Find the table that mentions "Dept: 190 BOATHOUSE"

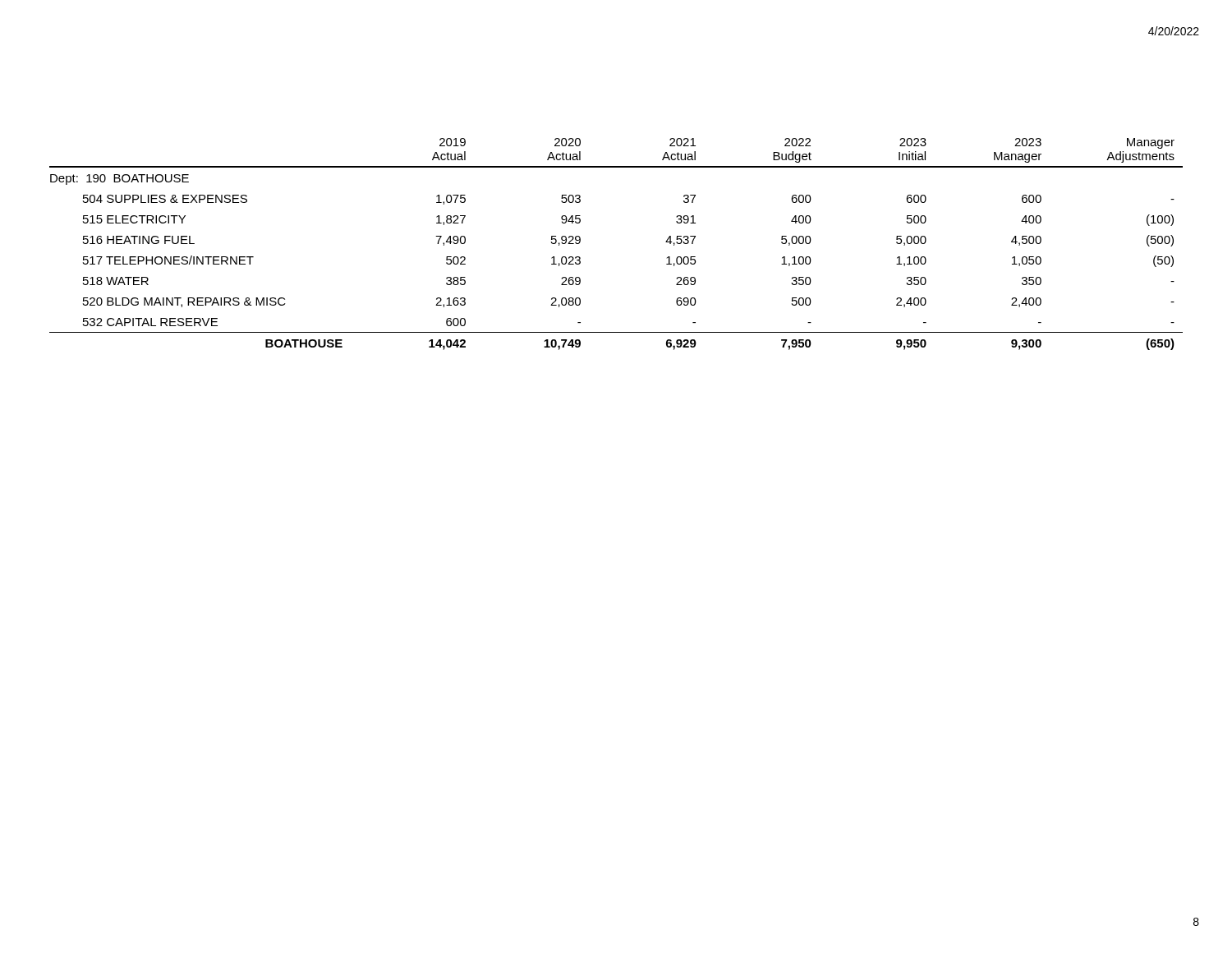pyautogui.click(x=616, y=242)
